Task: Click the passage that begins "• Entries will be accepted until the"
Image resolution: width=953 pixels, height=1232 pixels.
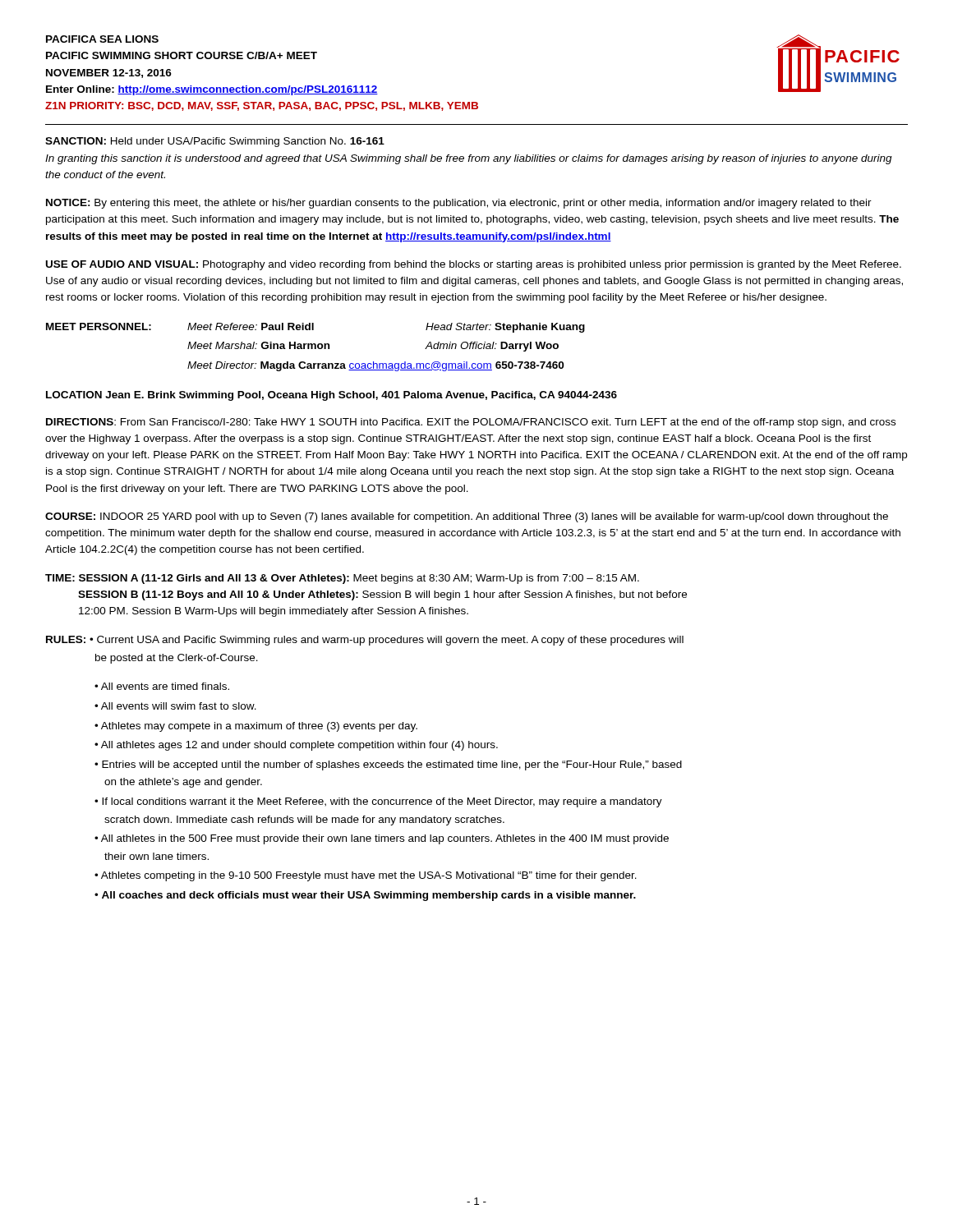Action: tap(388, 773)
